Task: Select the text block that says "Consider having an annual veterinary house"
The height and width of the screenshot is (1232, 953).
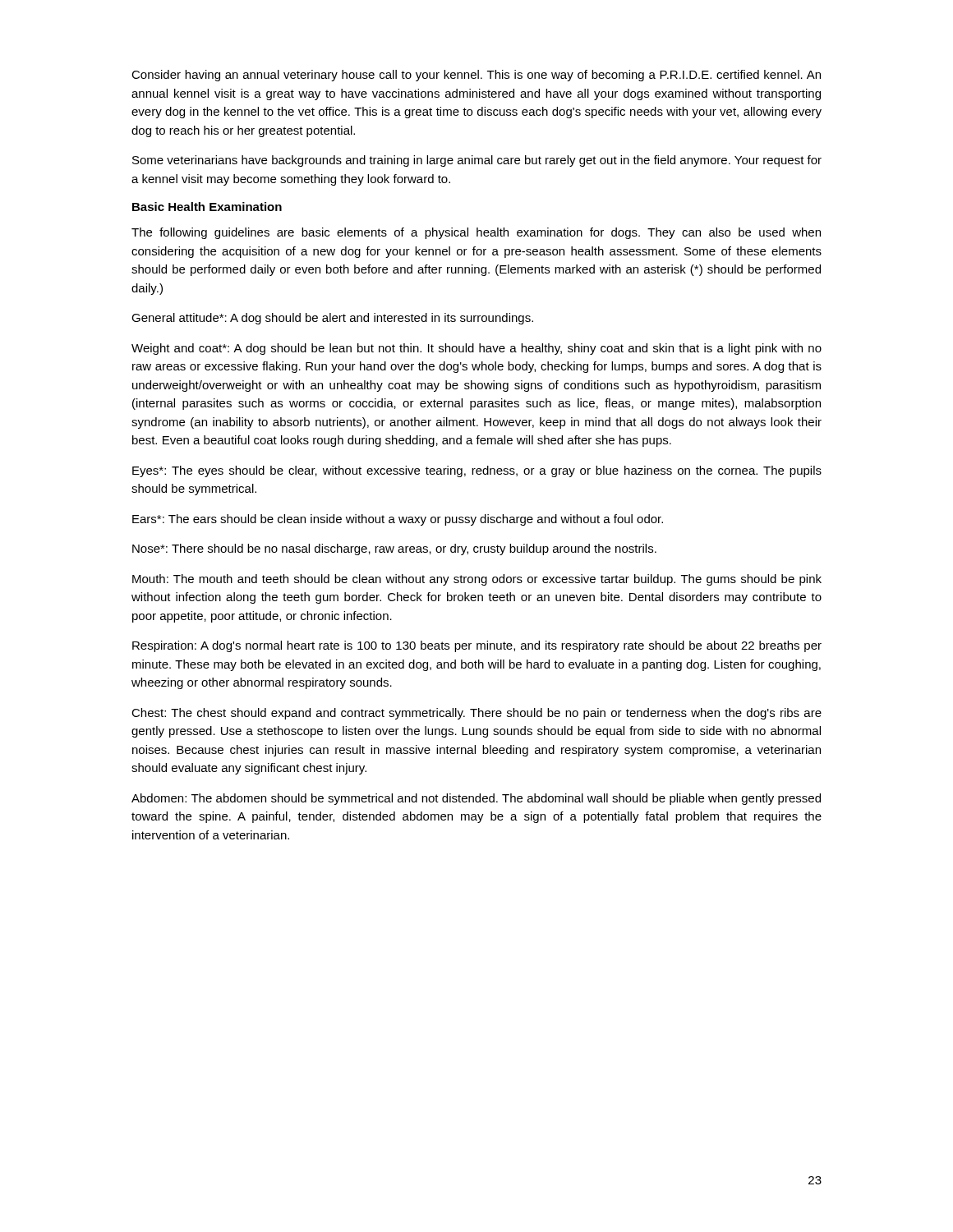Action: click(x=476, y=102)
